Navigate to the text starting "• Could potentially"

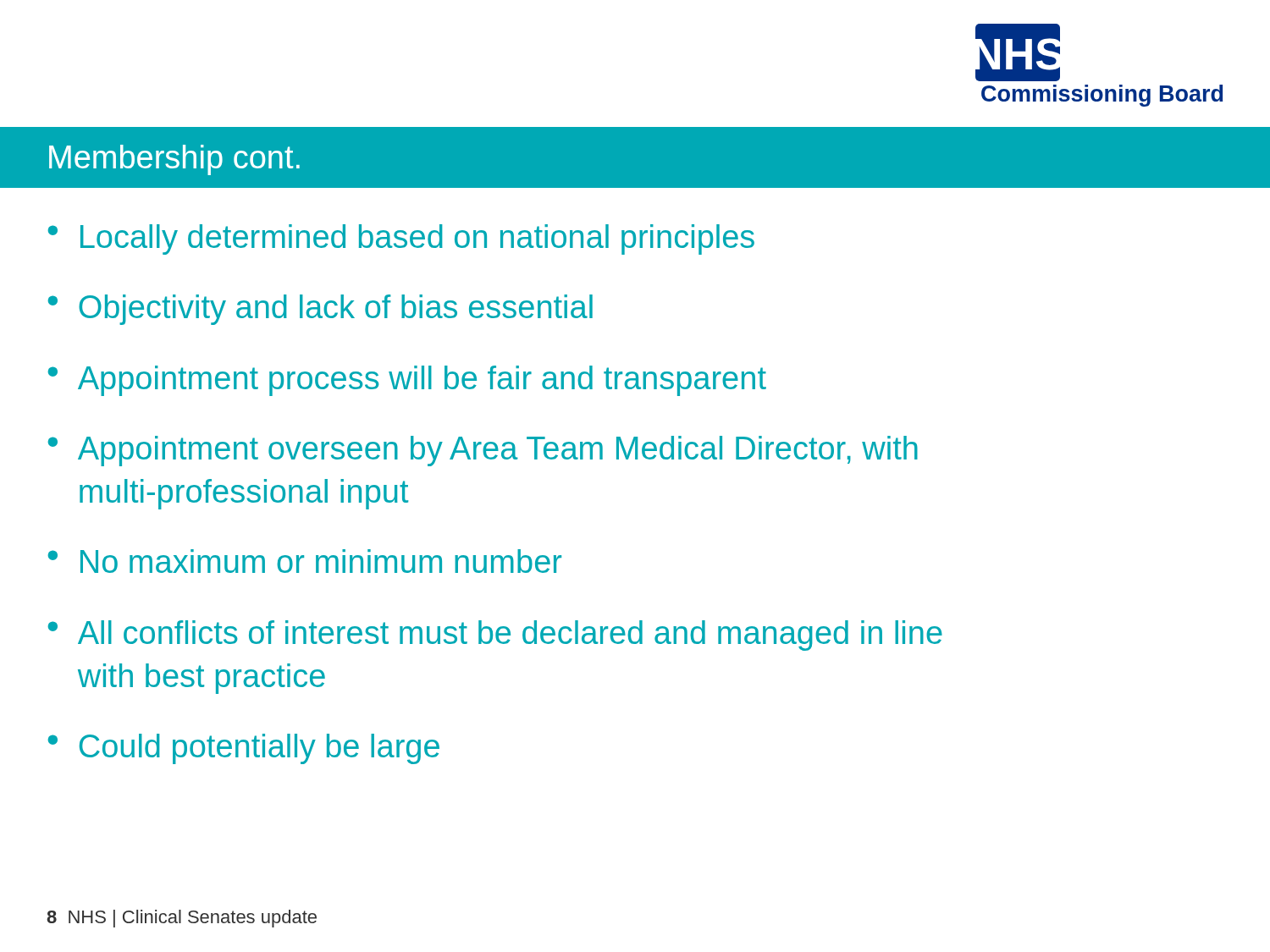(x=244, y=747)
